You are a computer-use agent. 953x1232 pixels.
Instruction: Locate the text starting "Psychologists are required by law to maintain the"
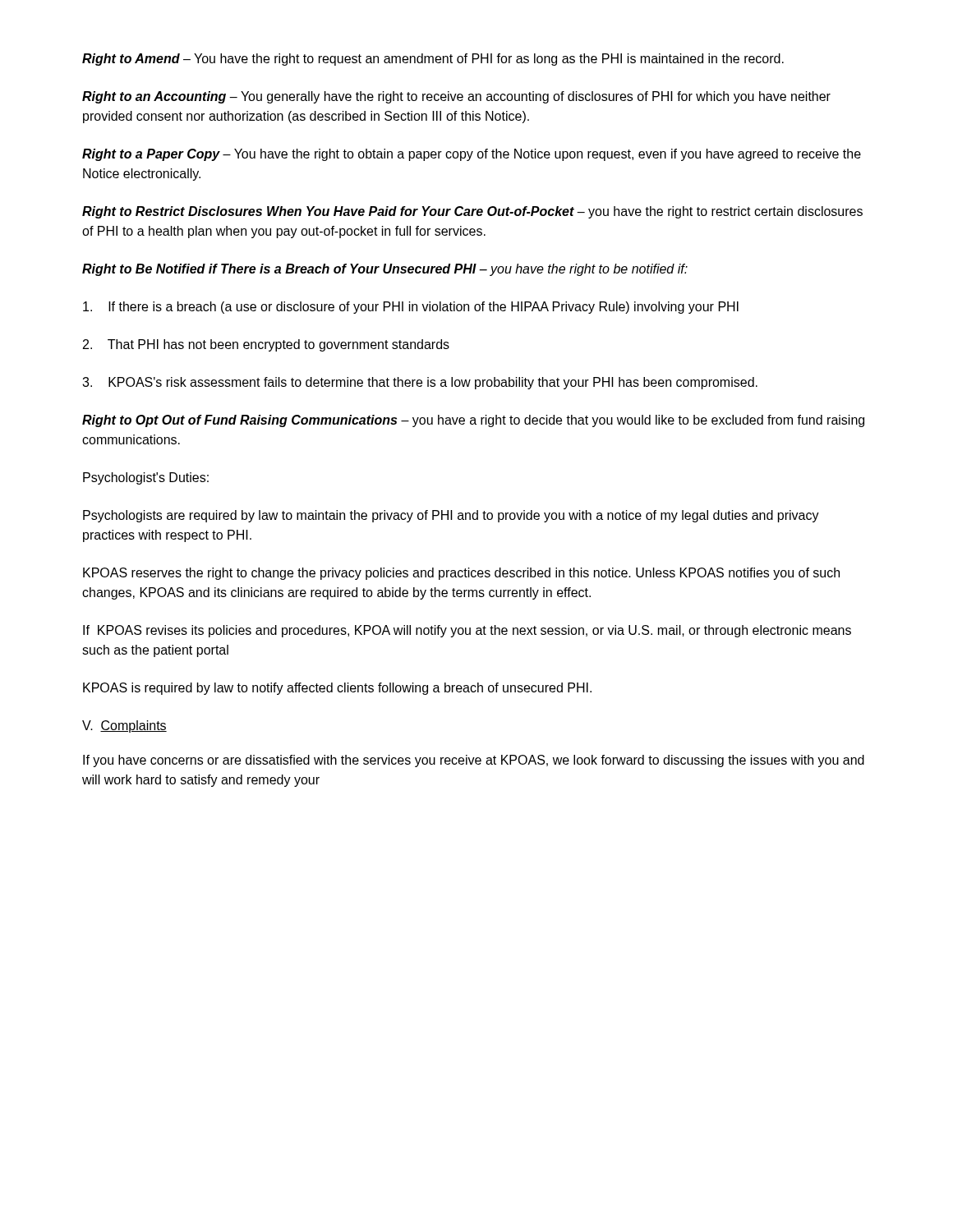450,525
